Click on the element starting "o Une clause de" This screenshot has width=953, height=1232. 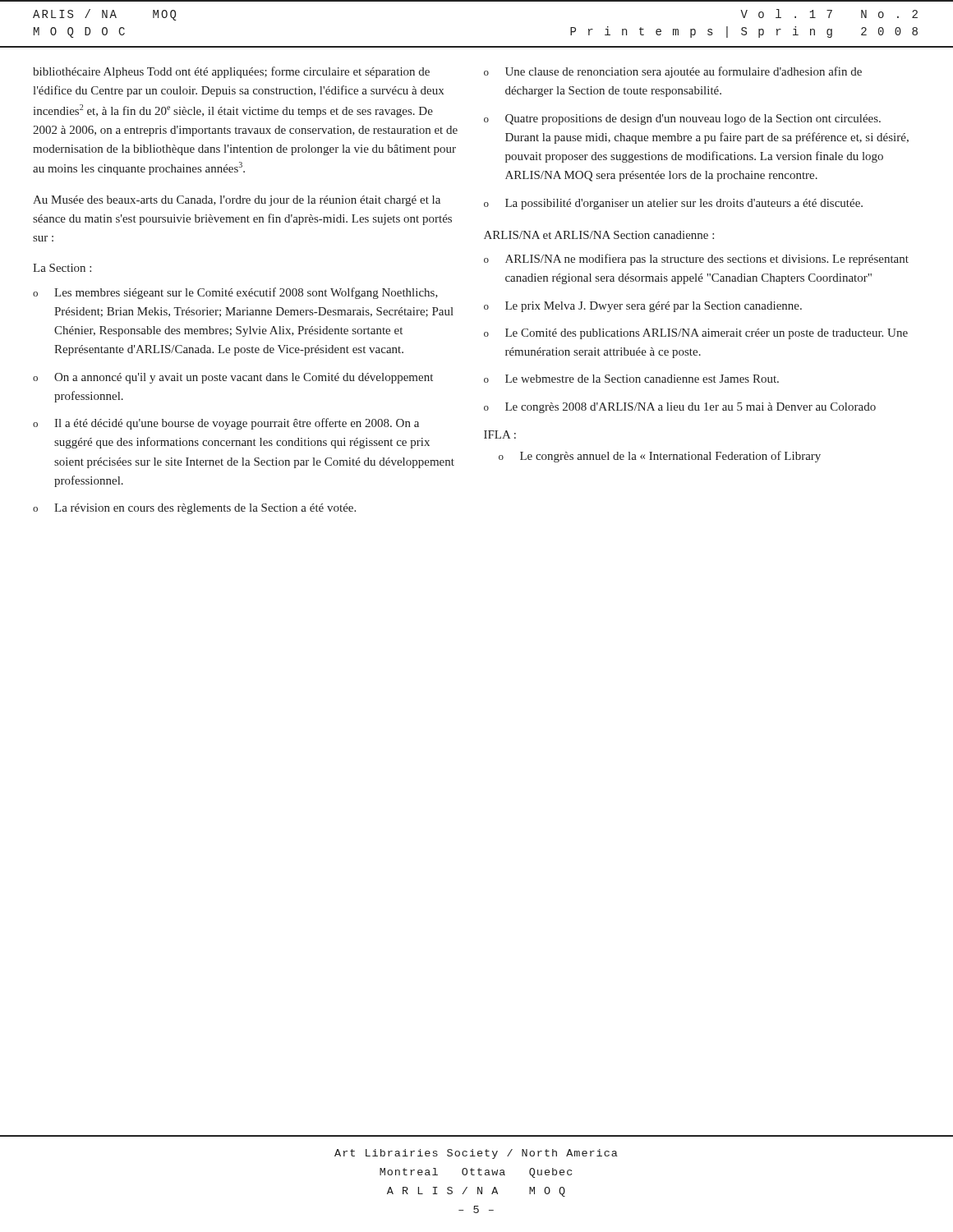696,82
